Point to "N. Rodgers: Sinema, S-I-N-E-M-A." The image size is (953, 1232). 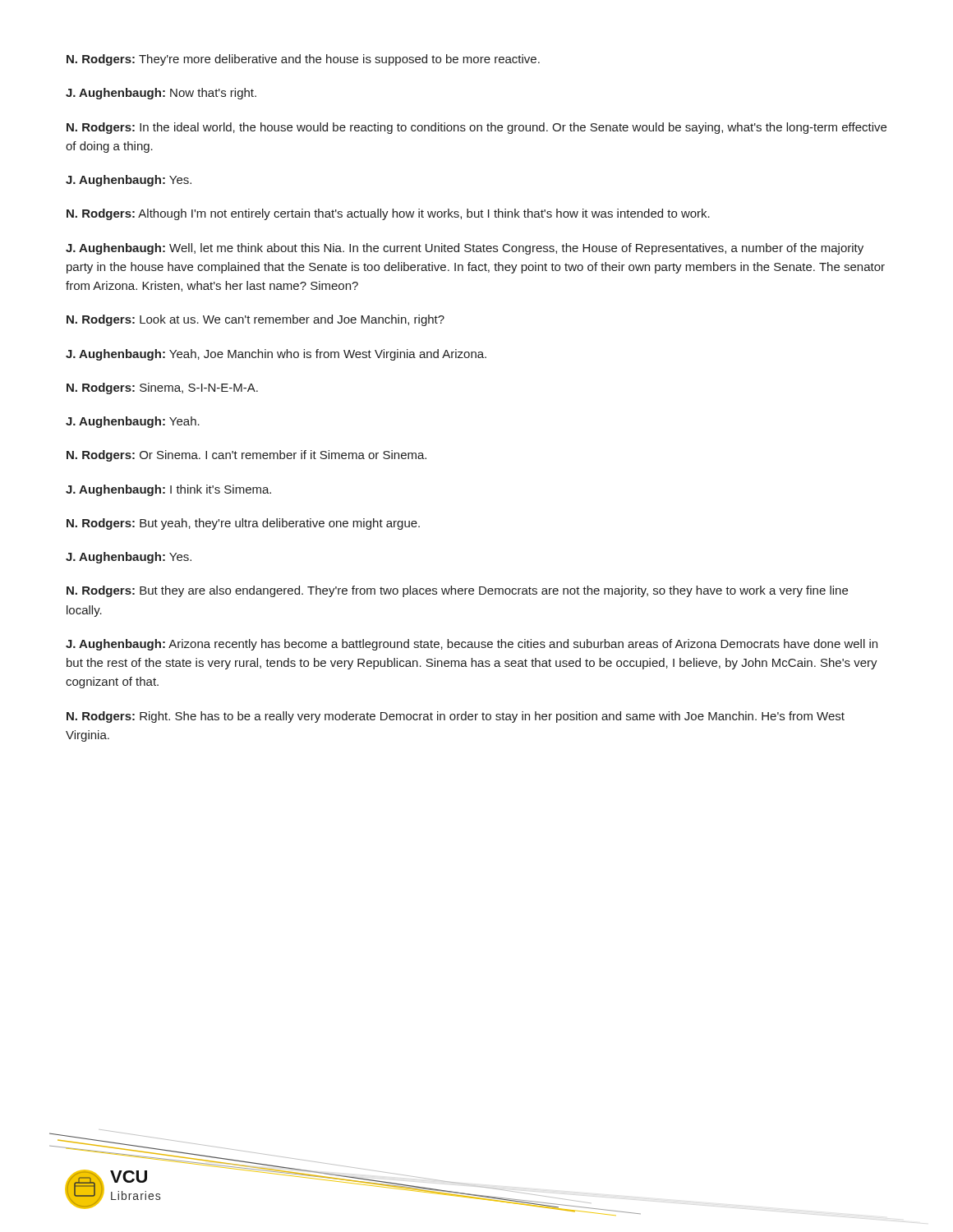pyautogui.click(x=162, y=387)
